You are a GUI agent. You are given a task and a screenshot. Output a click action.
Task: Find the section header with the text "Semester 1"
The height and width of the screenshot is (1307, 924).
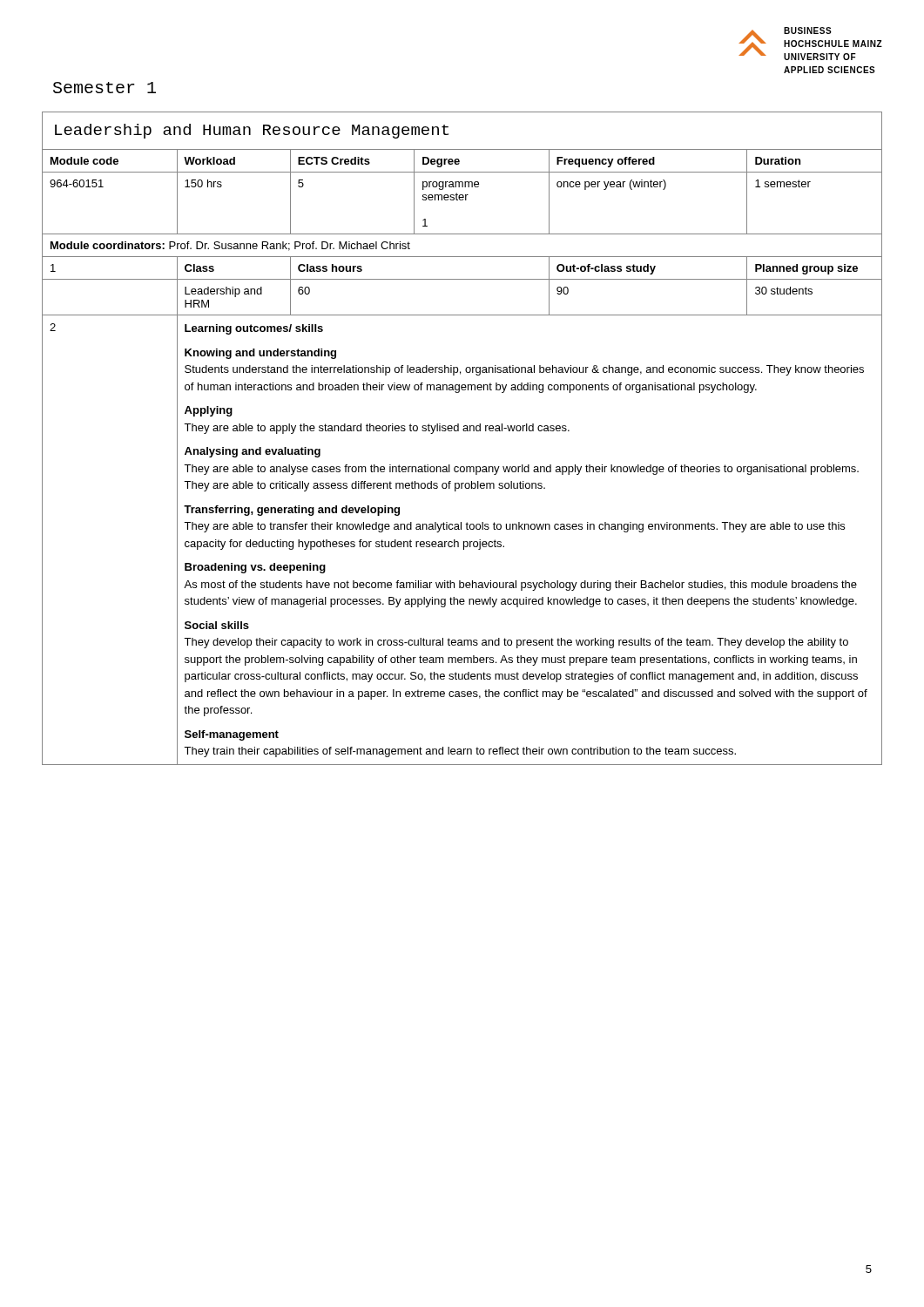click(x=105, y=88)
